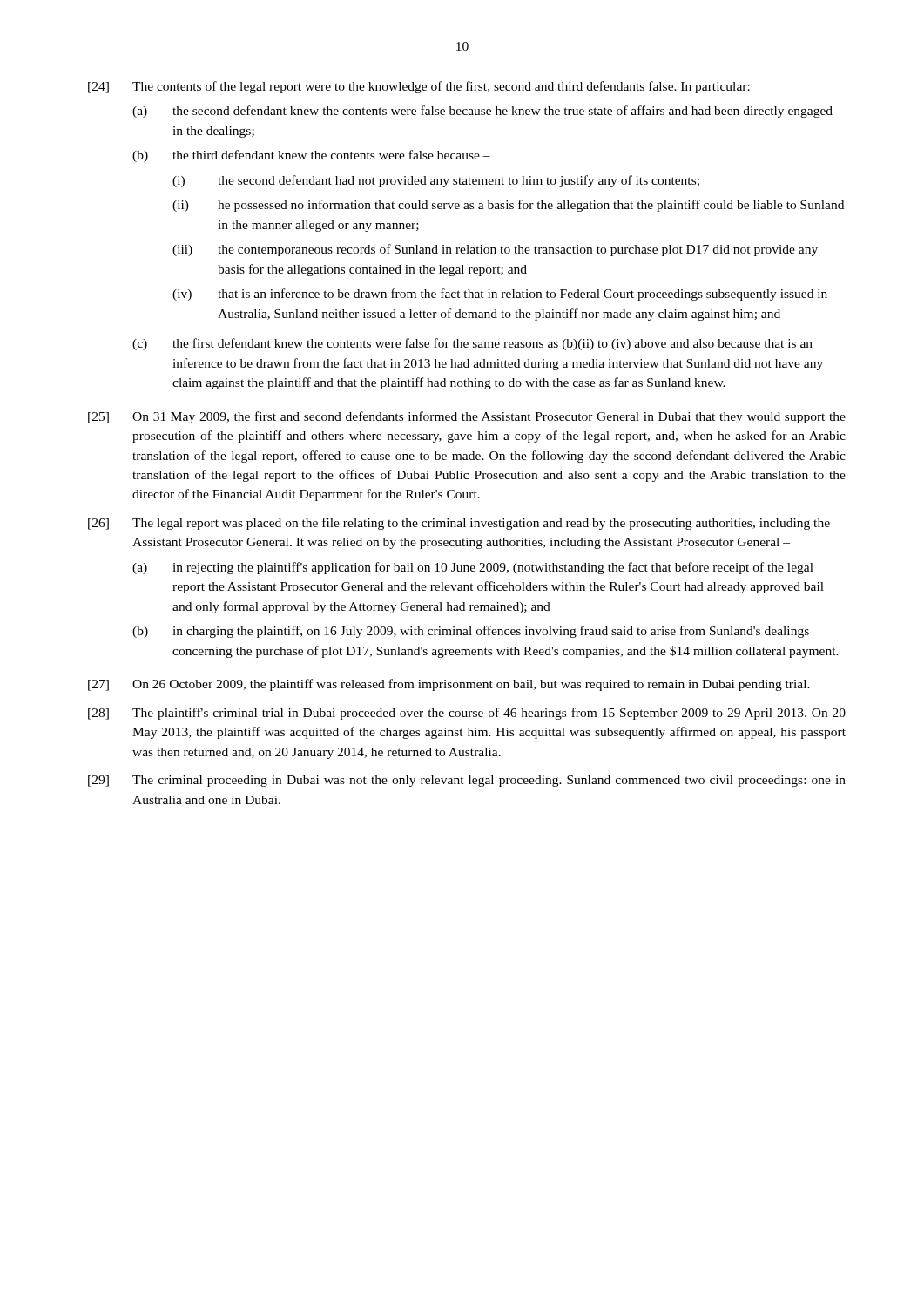This screenshot has width=924, height=1307.
Task: Where is the passage that starts "[28] The plaintiff's criminal trial"?
Action: (466, 732)
